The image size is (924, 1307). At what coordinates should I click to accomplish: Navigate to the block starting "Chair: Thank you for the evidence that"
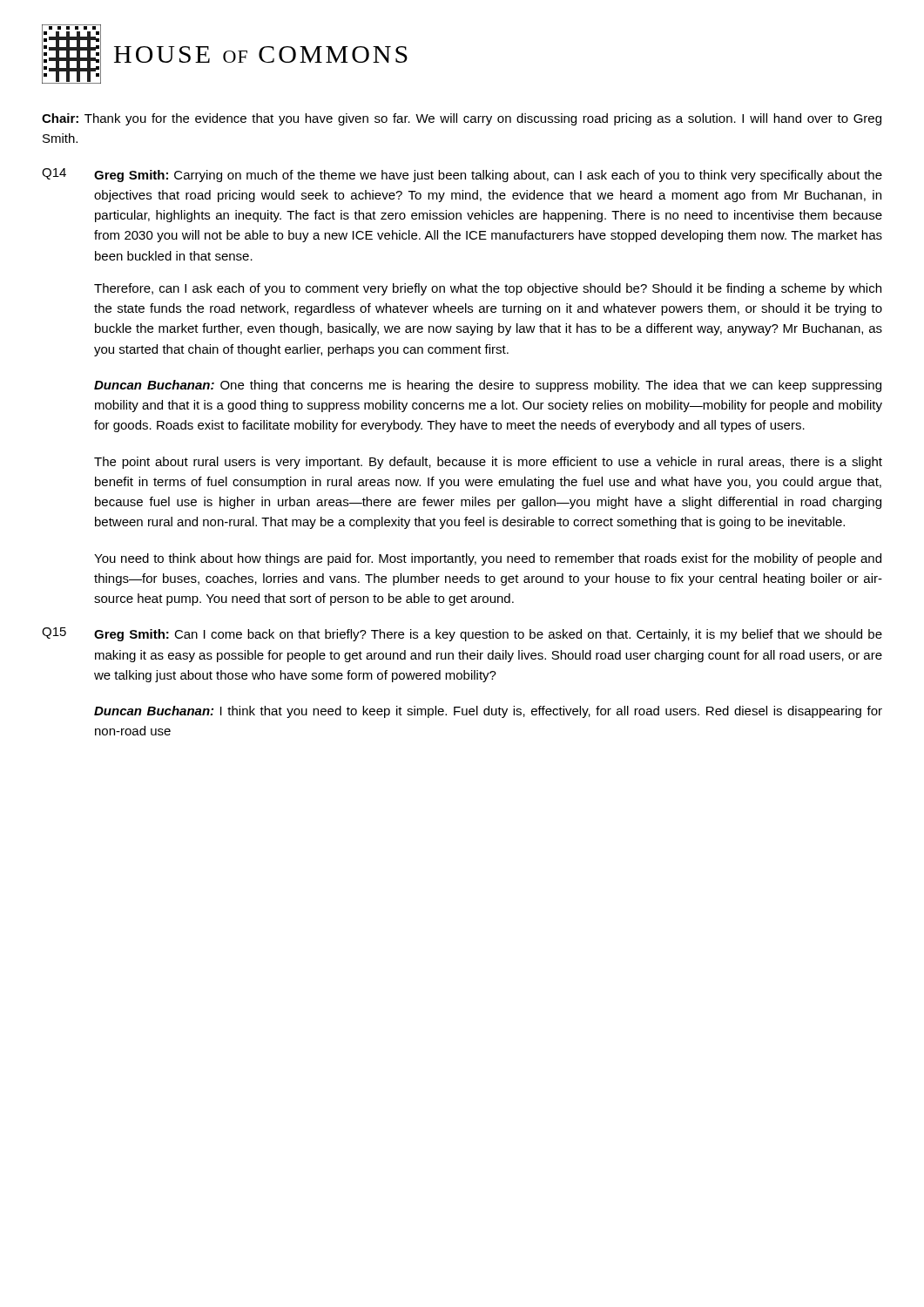(x=462, y=128)
